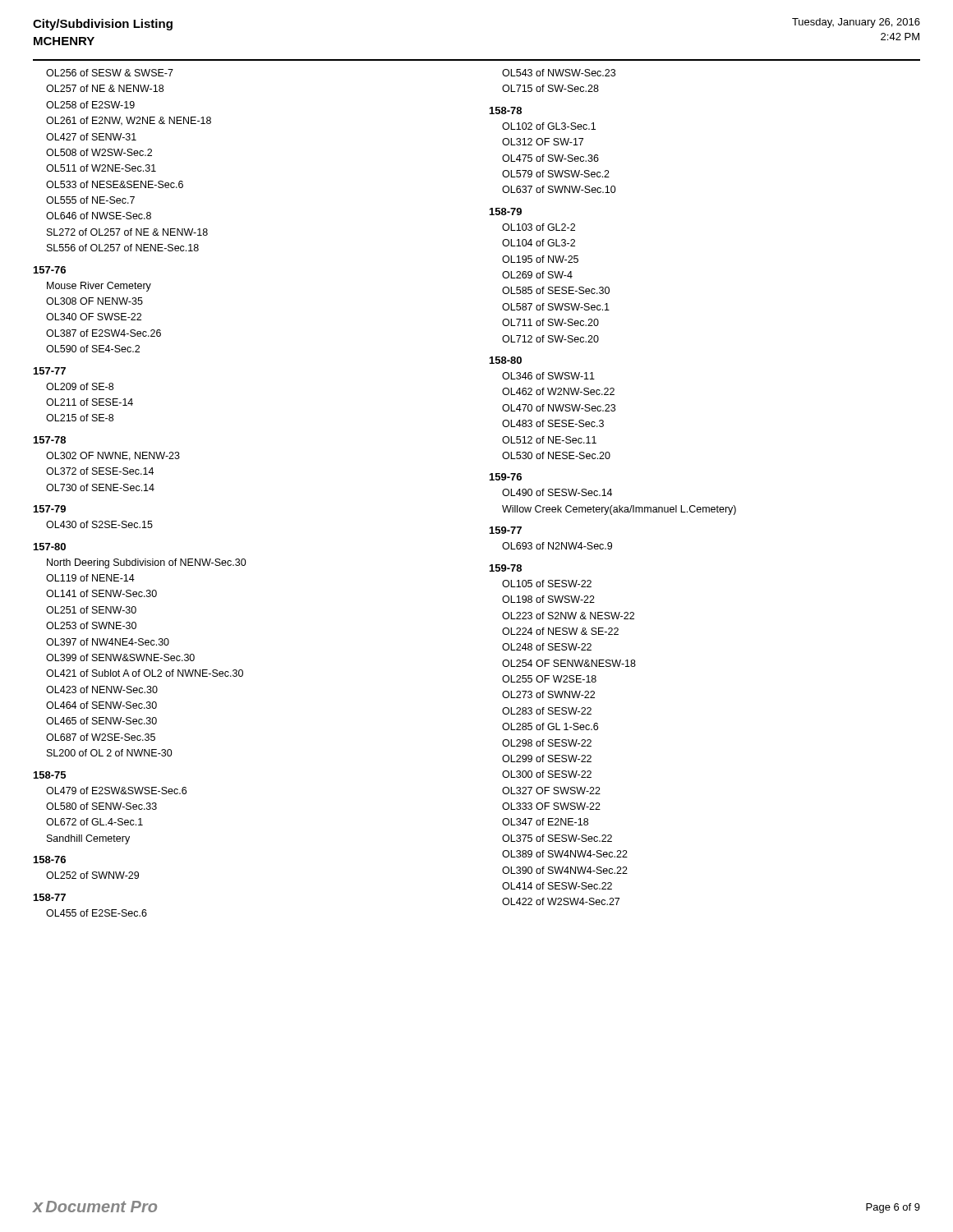Find the list item that says "OL346 of SWSW-11"
The height and width of the screenshot is (1232, 953).
tap(548, 376)
